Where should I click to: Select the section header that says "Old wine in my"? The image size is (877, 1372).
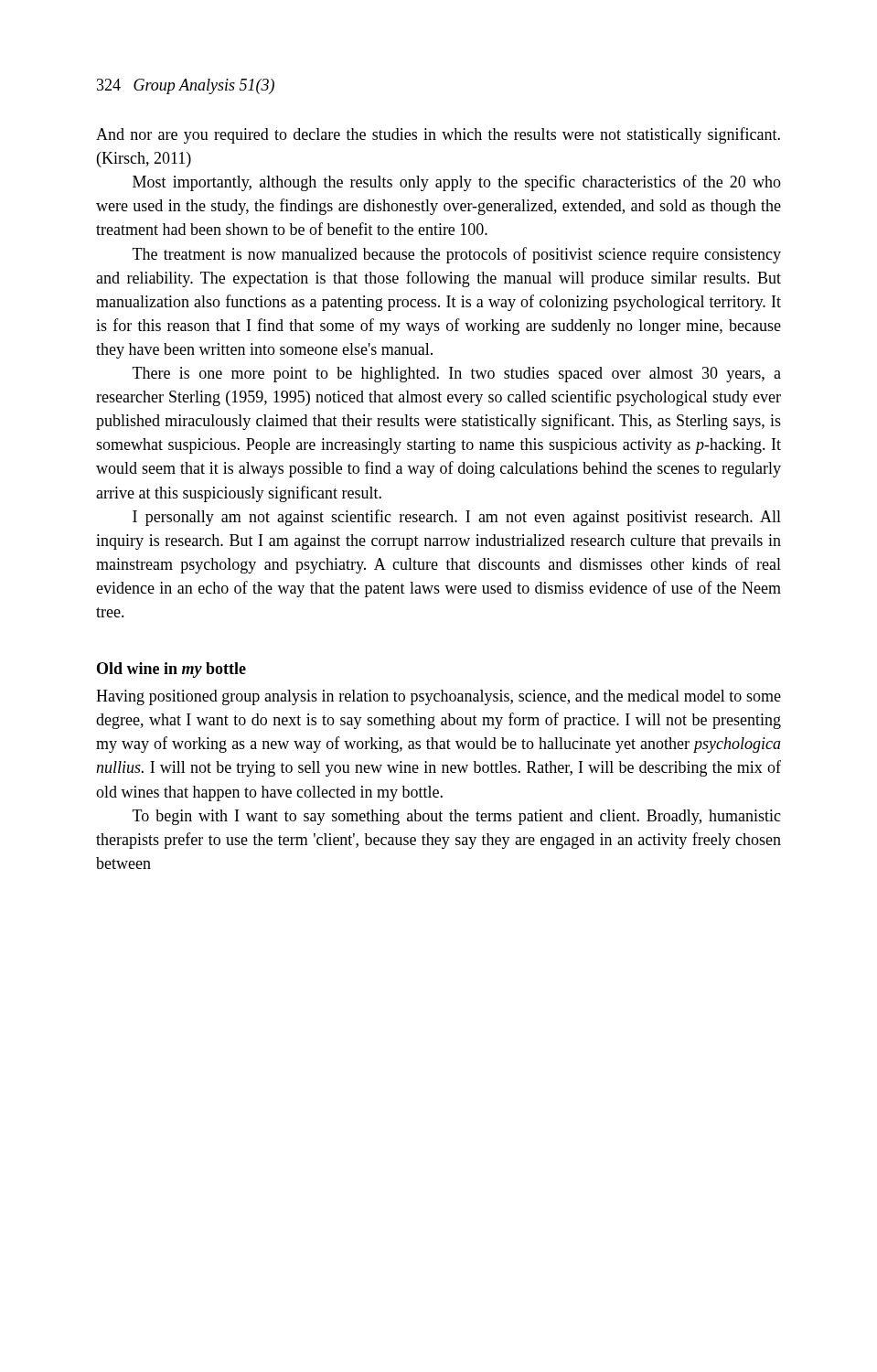click(171, 670)
